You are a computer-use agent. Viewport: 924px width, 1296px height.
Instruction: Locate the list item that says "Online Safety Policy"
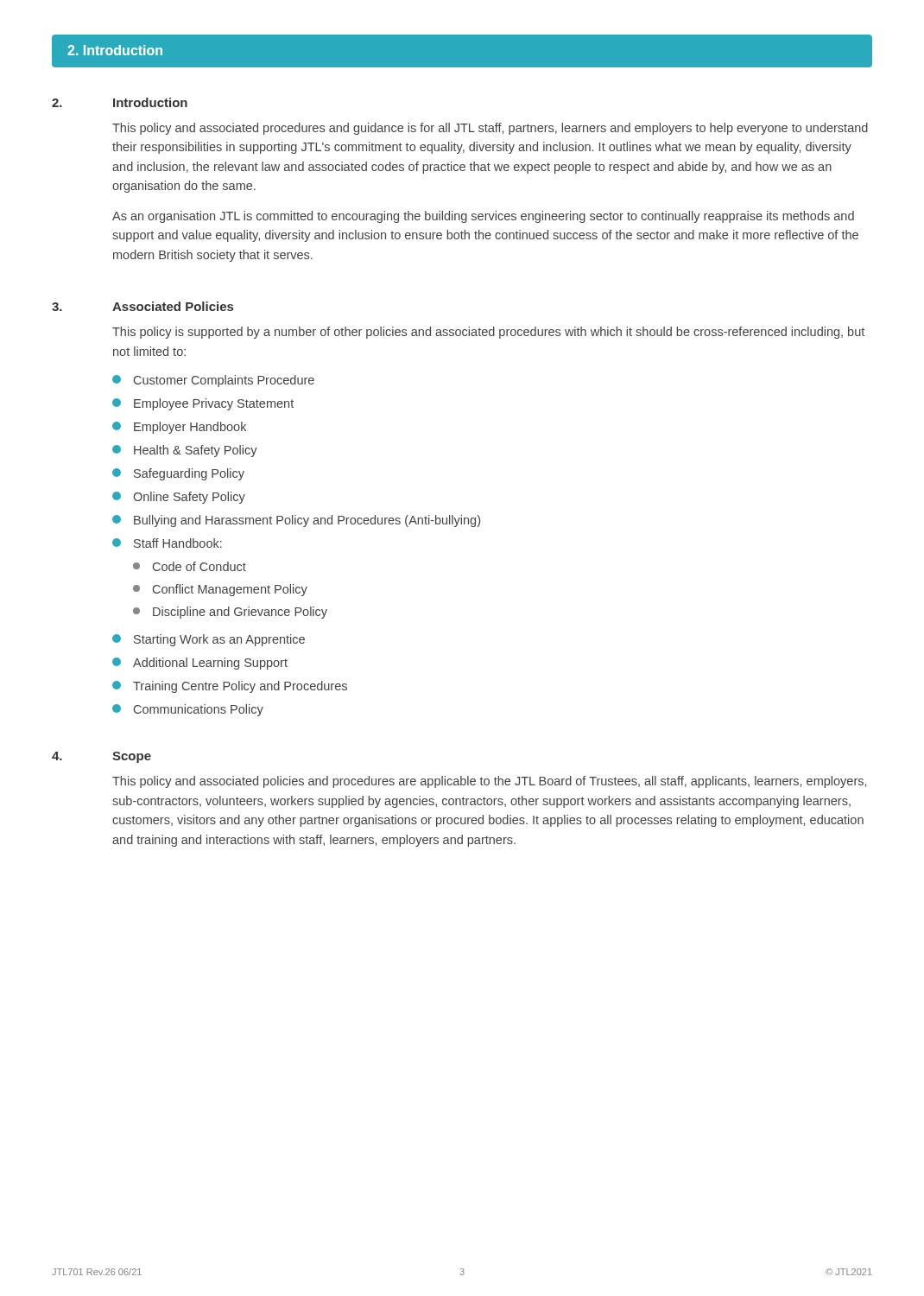(179, 498)
